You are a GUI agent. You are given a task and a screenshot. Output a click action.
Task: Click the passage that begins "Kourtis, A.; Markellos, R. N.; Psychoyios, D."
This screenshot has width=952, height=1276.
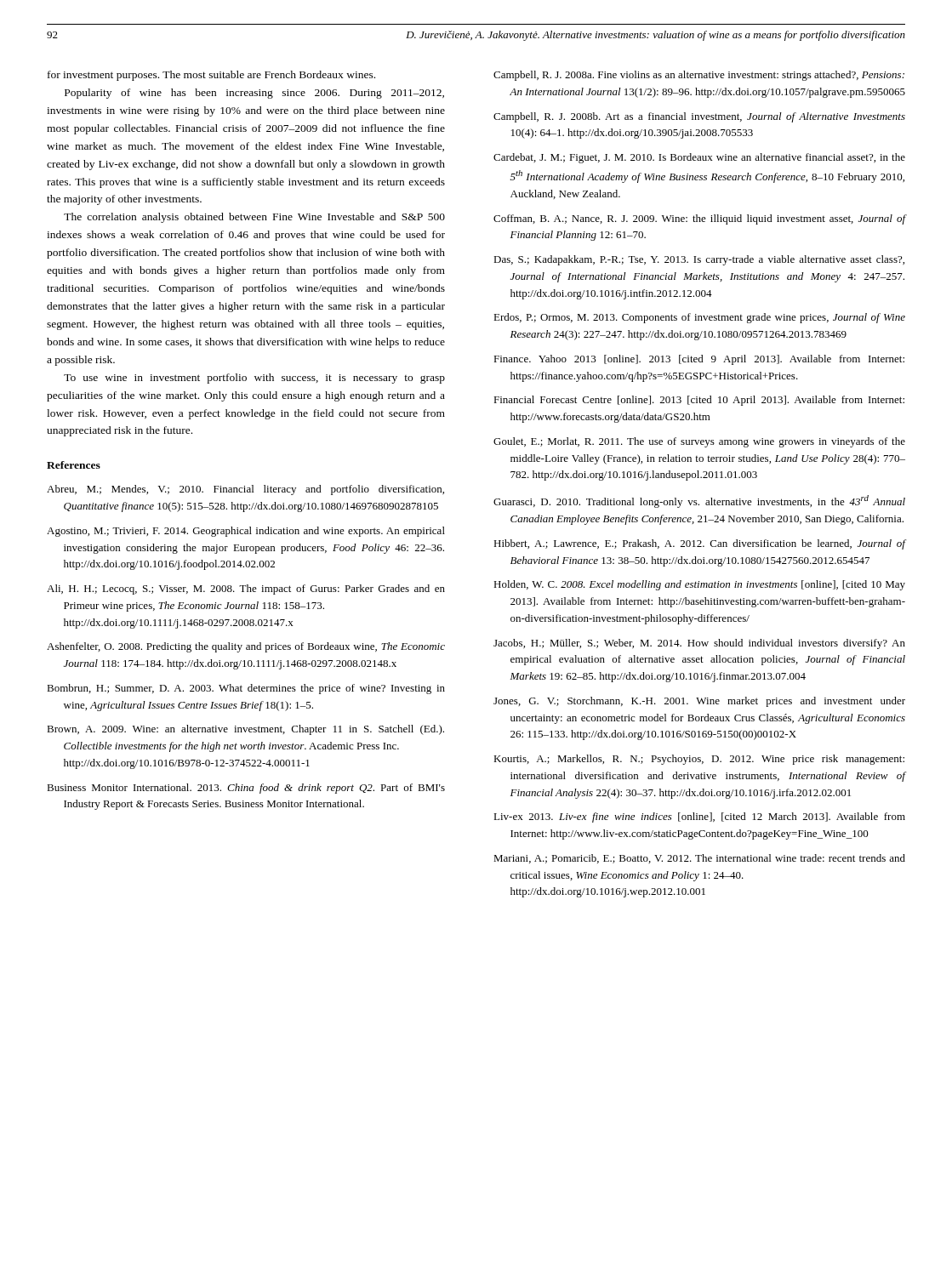pos(699,775)
